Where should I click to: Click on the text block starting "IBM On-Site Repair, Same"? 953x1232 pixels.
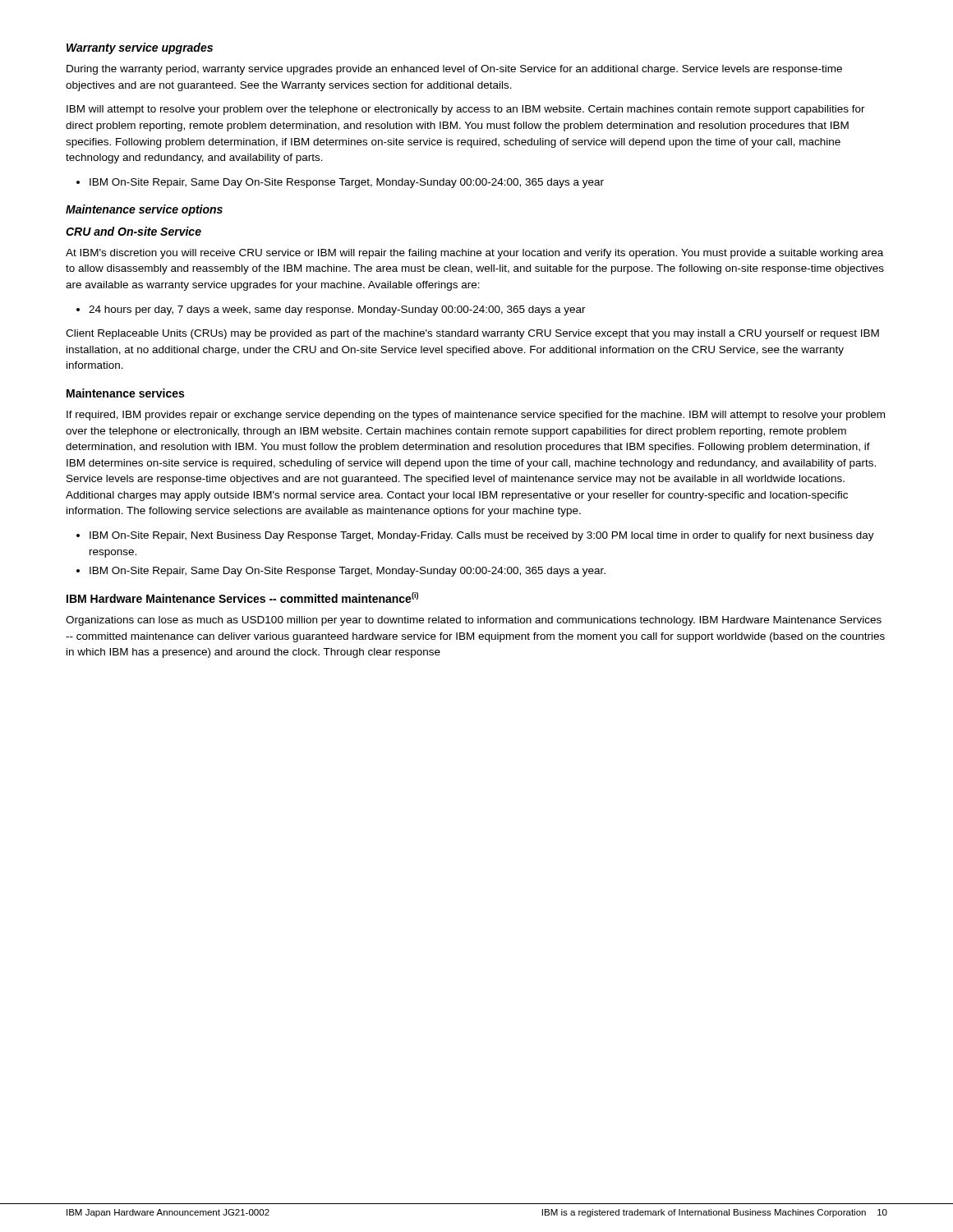coord(476,182)
